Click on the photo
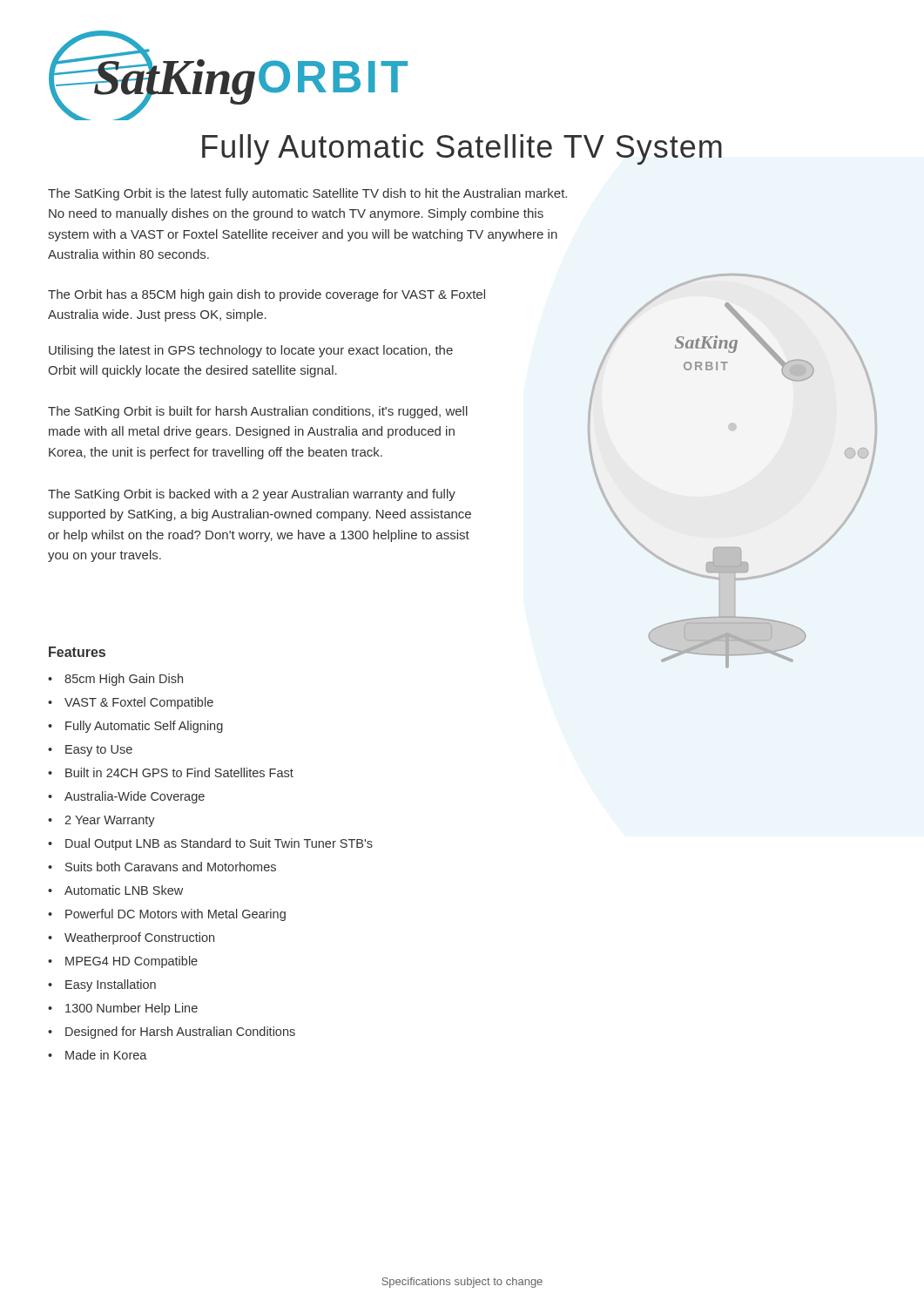This screenshot has height=1307, width=924. [711, 453]
